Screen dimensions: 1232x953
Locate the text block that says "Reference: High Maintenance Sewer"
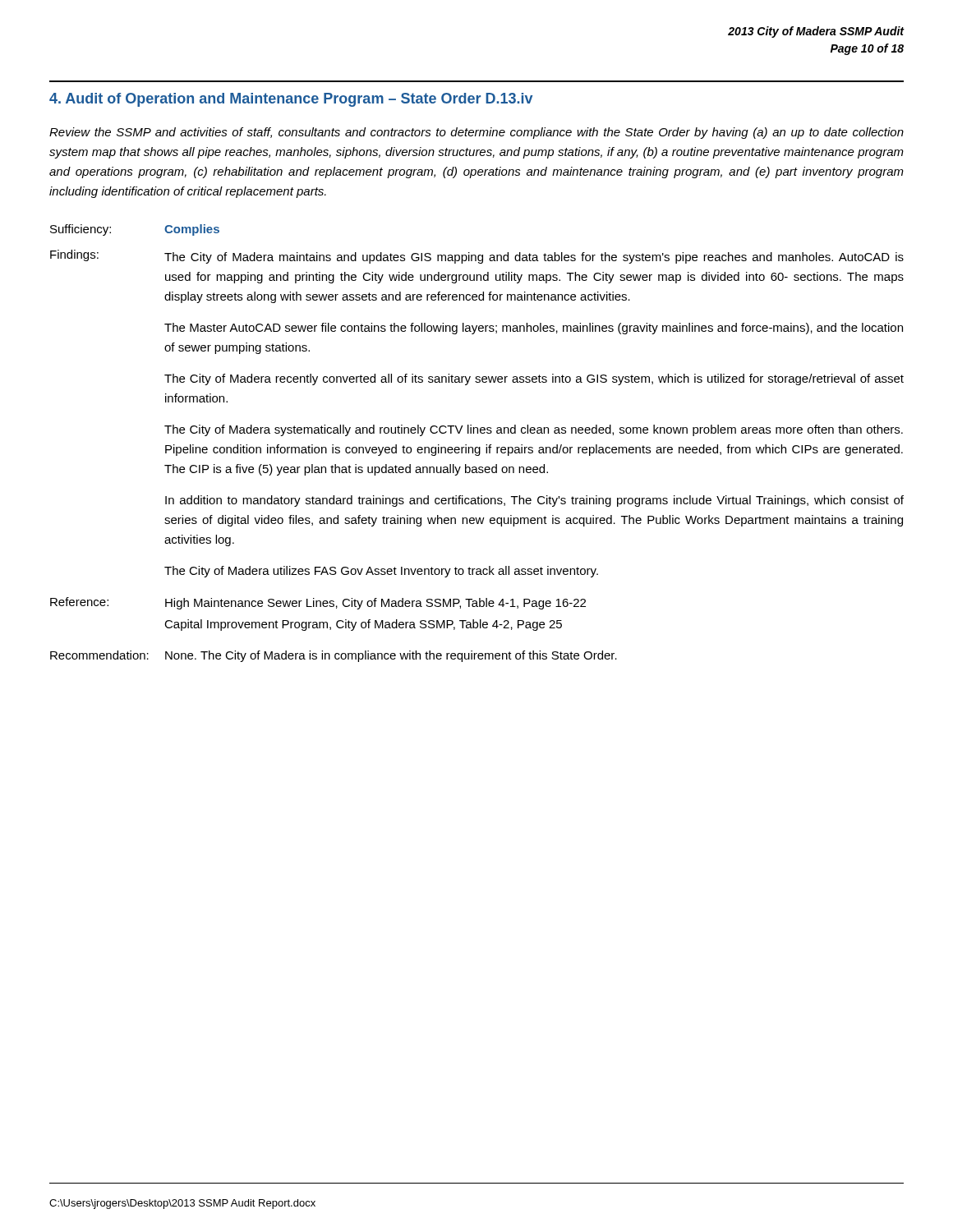[x=476, y=613]
